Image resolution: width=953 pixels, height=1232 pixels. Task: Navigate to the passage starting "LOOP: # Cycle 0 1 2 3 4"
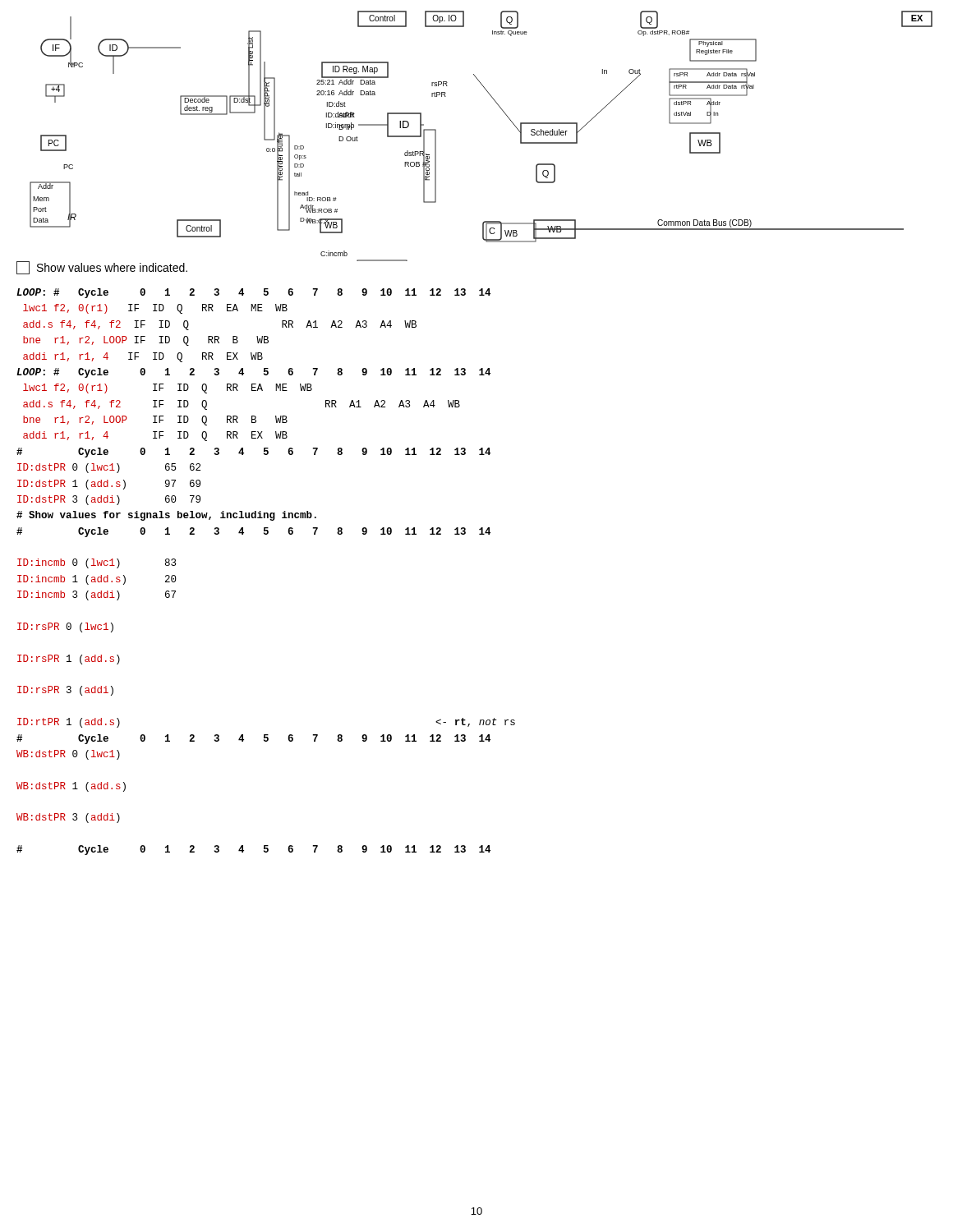click(32, 294)
